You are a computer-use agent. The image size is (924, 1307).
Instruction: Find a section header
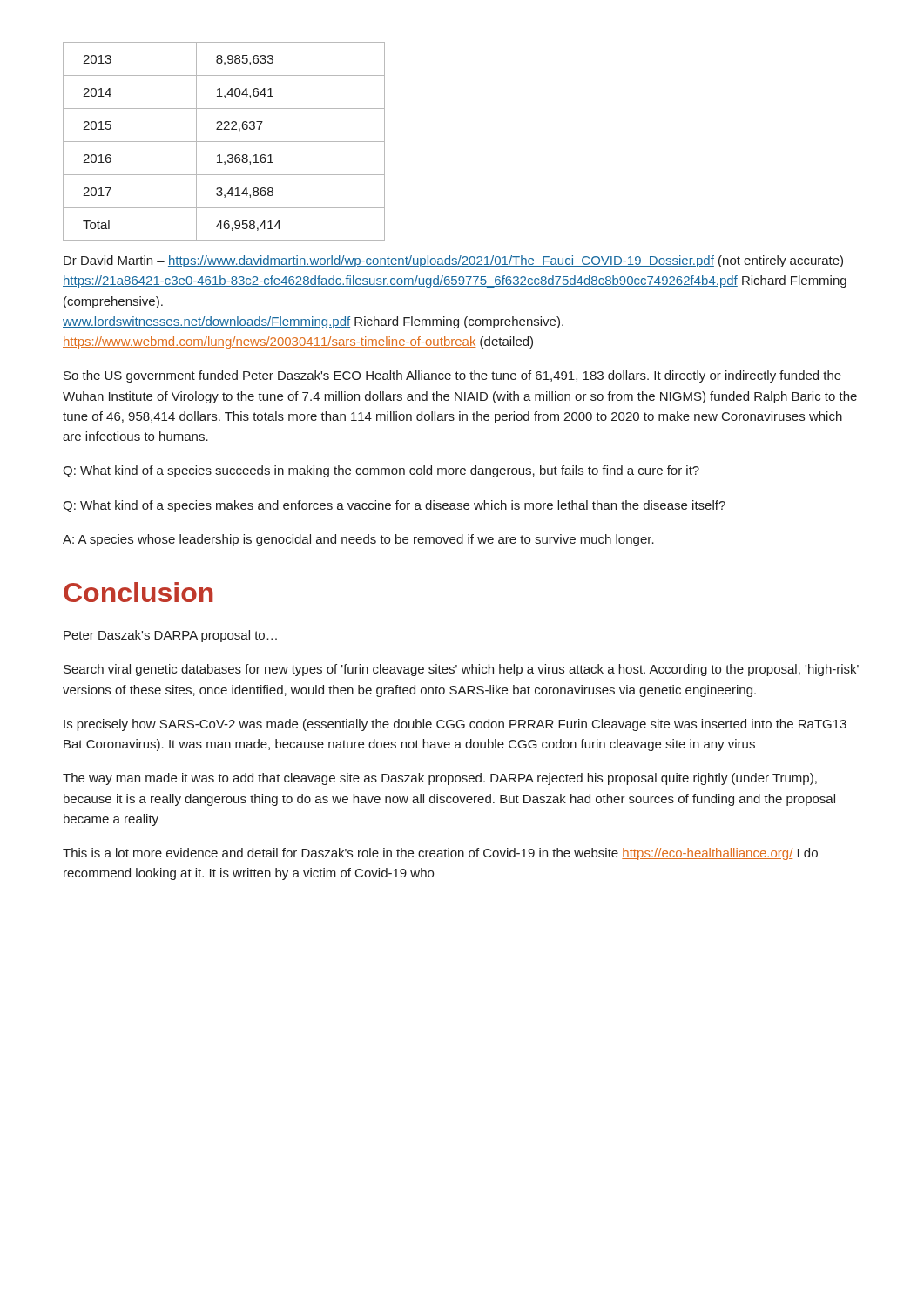coord(139,592)
